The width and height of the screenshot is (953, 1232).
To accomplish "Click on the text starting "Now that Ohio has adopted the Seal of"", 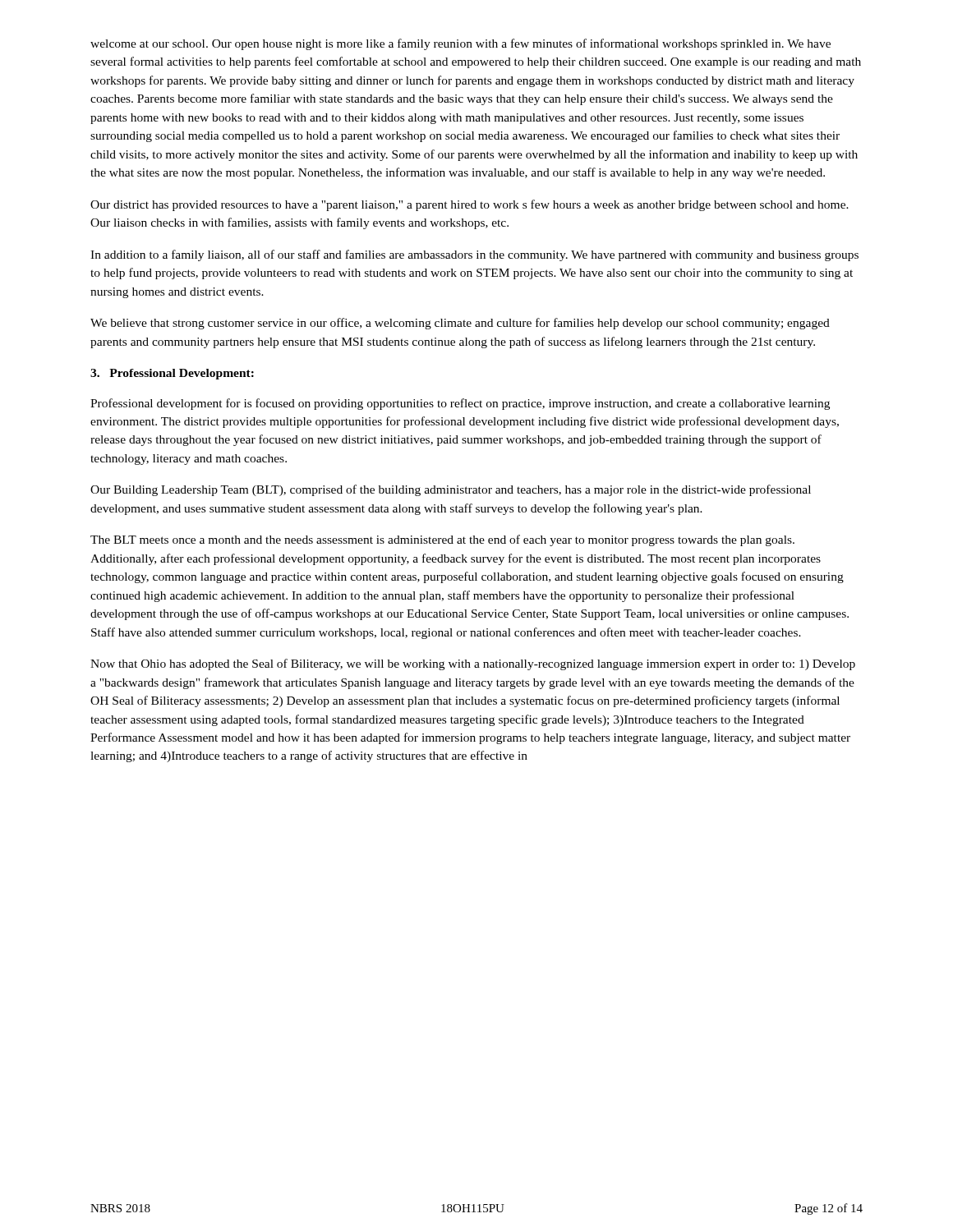I will pyautogui.click(x=473, y=710).
